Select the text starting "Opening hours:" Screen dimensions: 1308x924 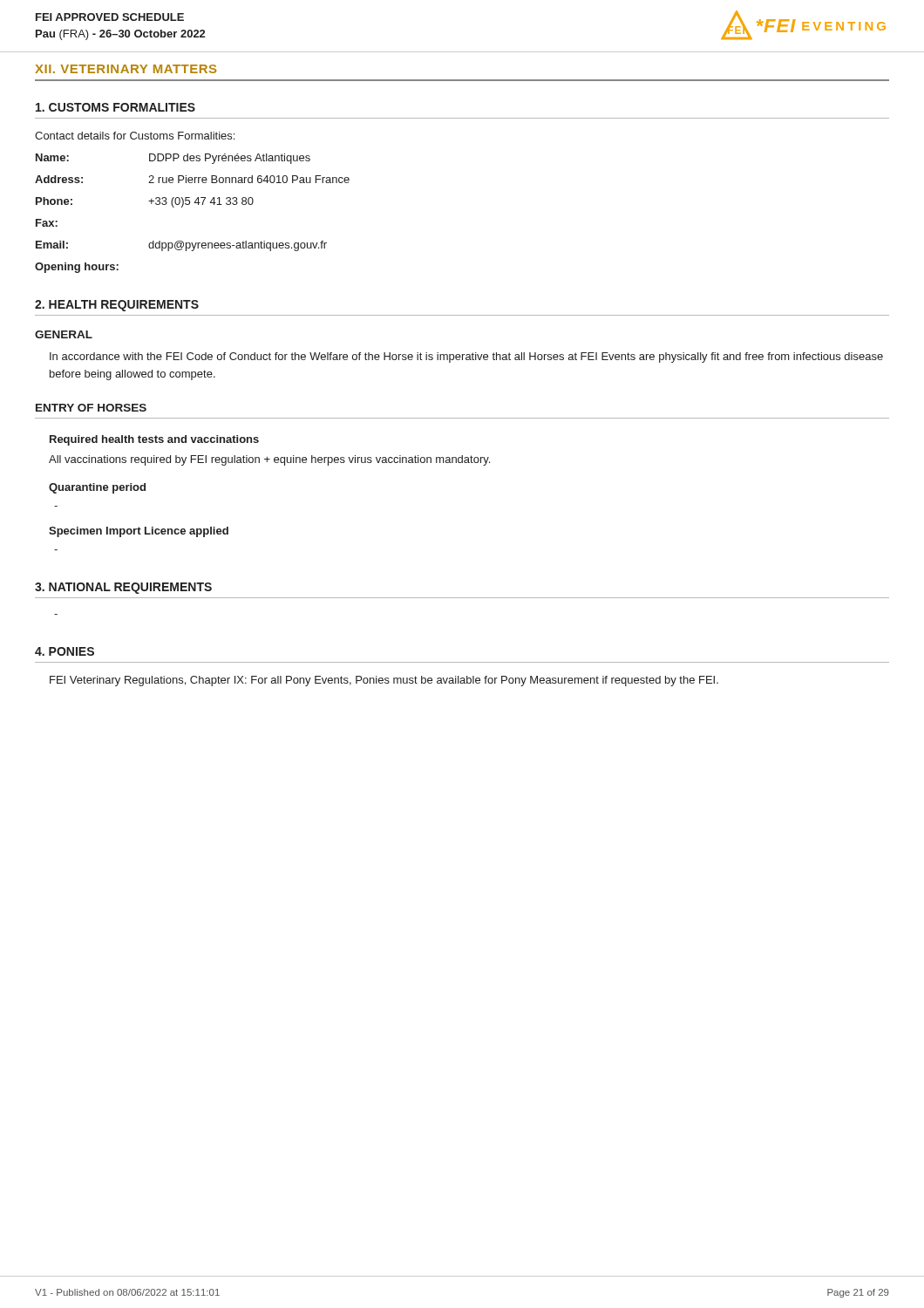click(92, 266)
